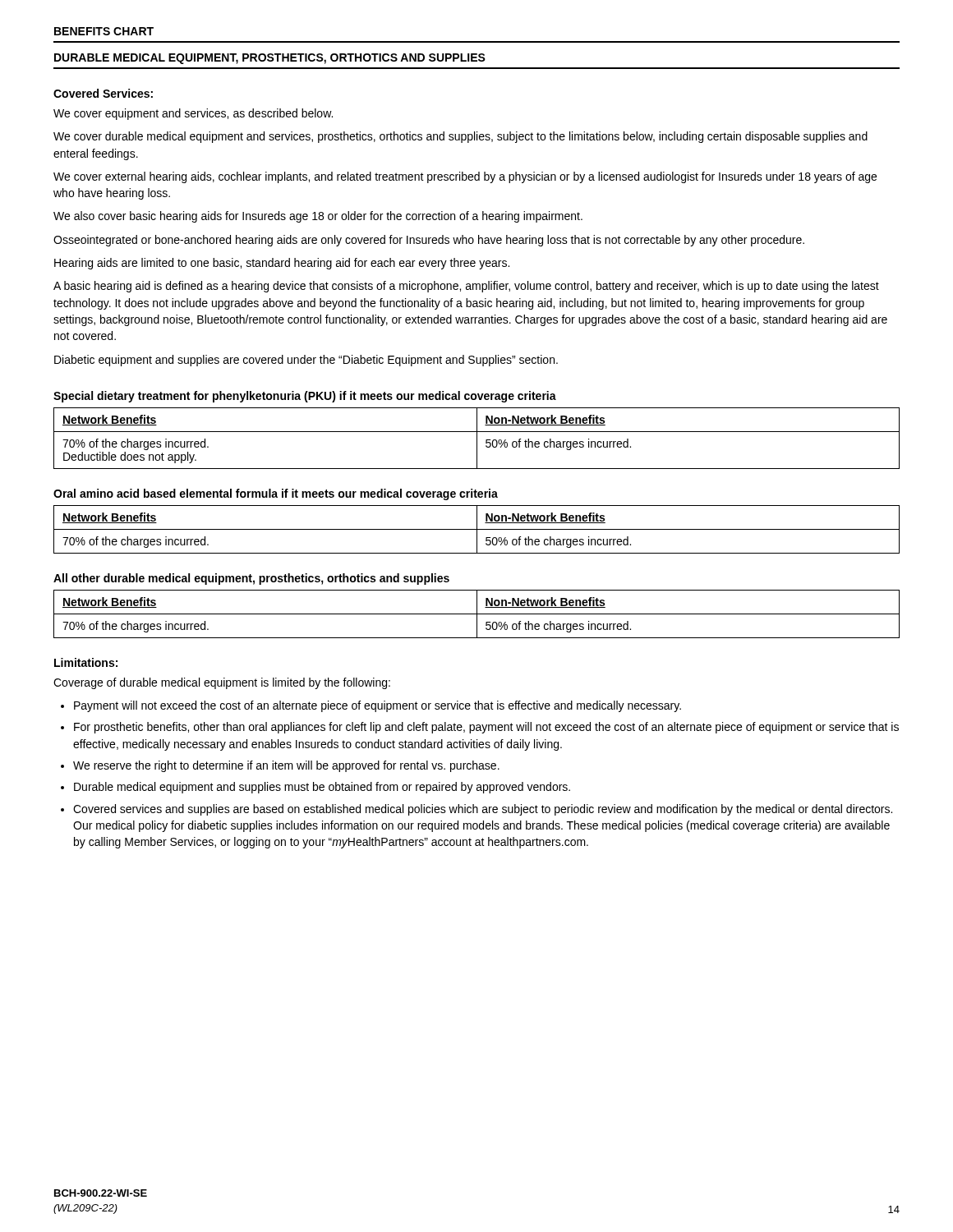953x1232 pixels.
Task: Where is the passage that starts "Payment will not exceed the cost"?
Action: point(378,706)
